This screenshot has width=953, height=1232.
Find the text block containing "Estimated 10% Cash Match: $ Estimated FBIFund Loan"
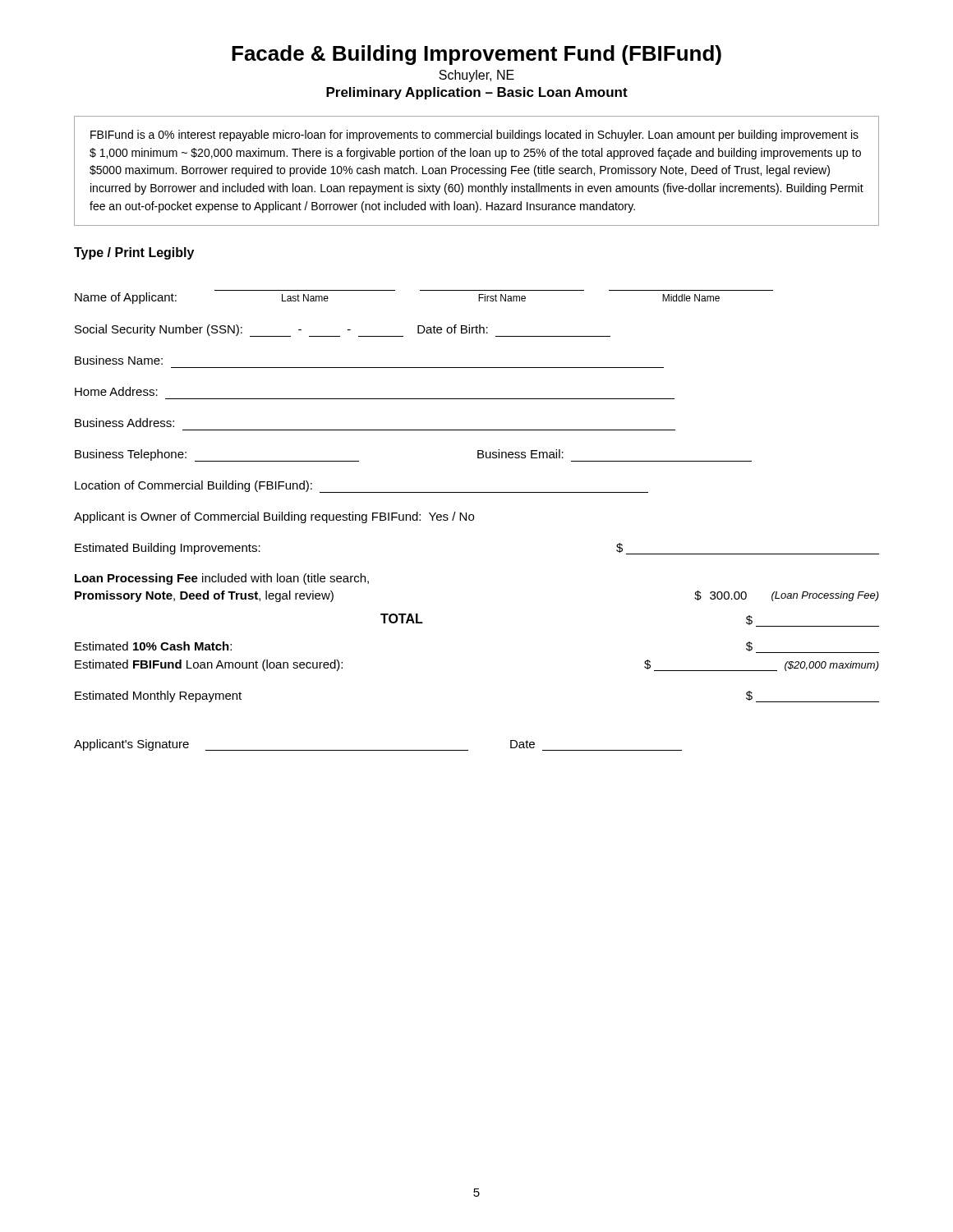click(152, 647)
